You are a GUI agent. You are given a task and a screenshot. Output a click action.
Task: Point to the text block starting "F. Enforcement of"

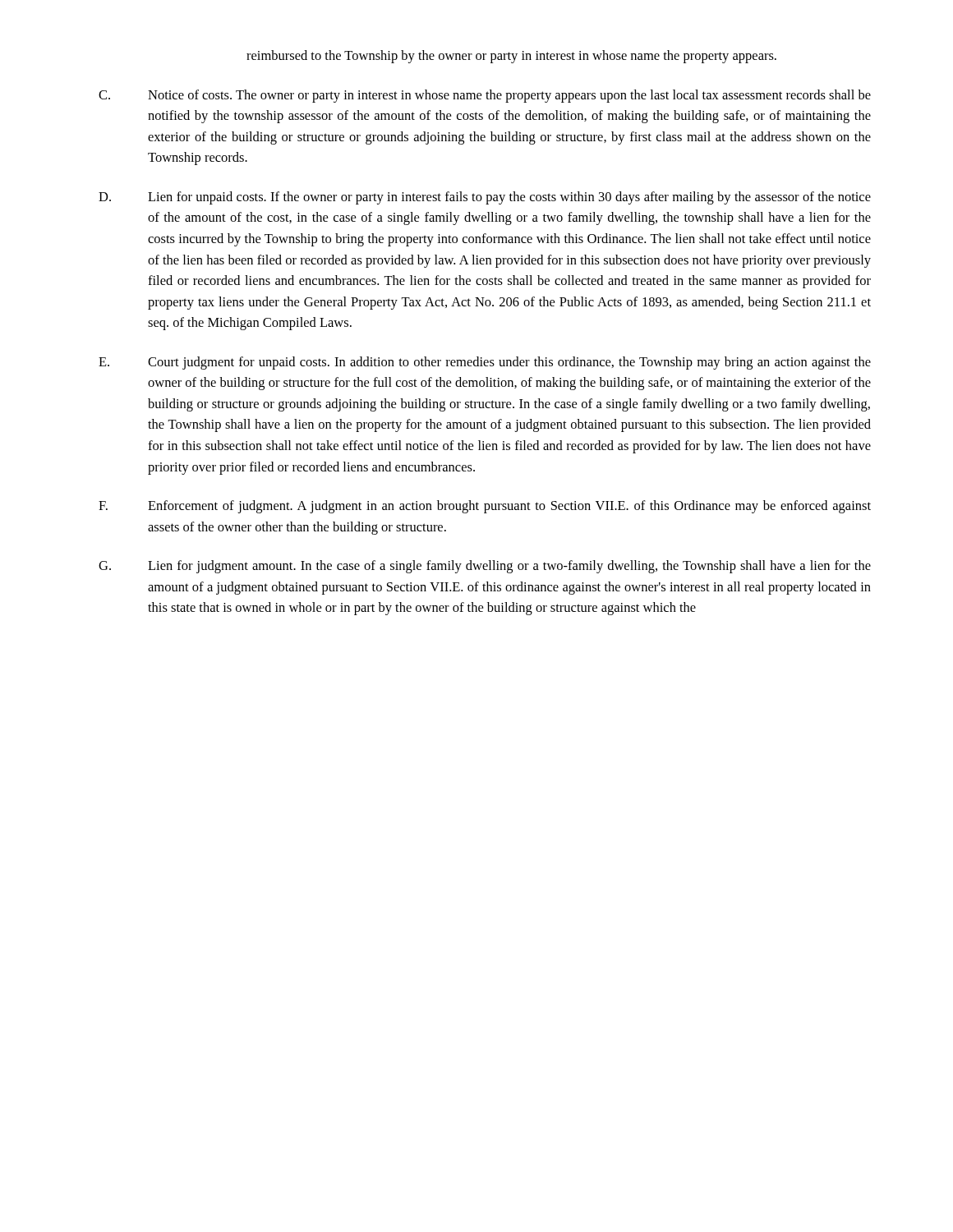[485, 516]
